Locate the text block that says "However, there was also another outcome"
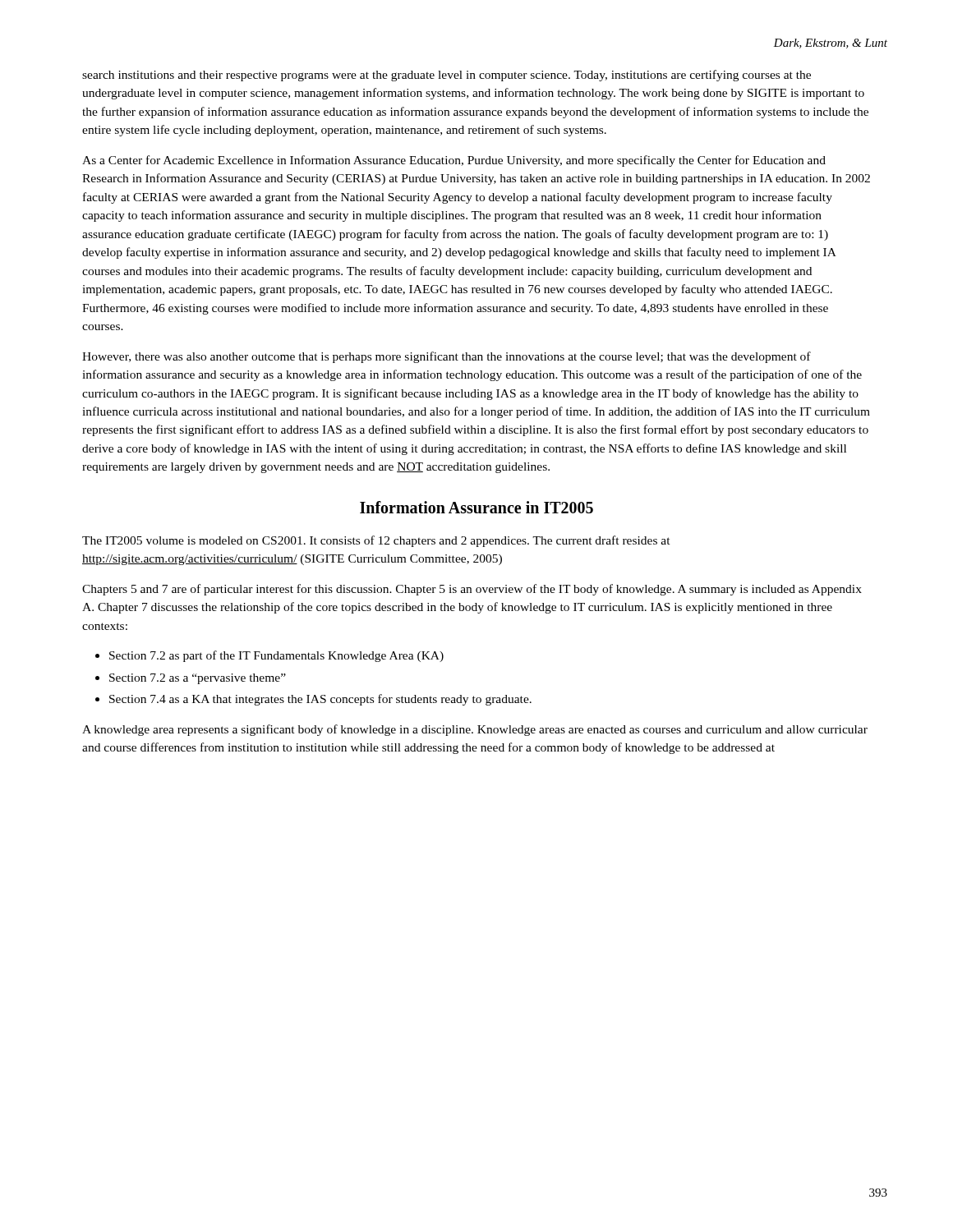The height and width of the screenshot is (1232, 953). pos(476,412)
